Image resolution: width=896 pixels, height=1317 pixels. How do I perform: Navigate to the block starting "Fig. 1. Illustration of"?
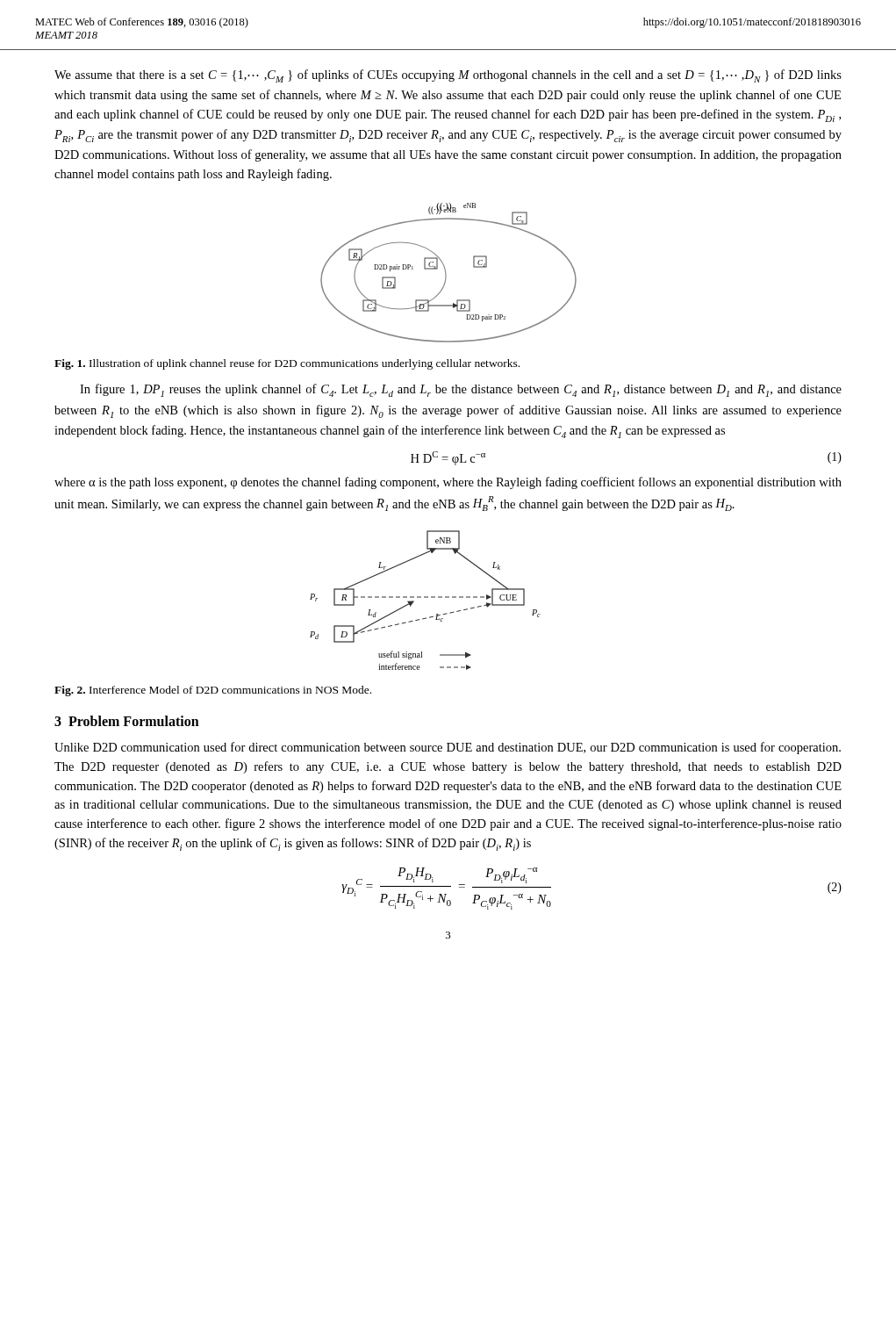point(287,363)
